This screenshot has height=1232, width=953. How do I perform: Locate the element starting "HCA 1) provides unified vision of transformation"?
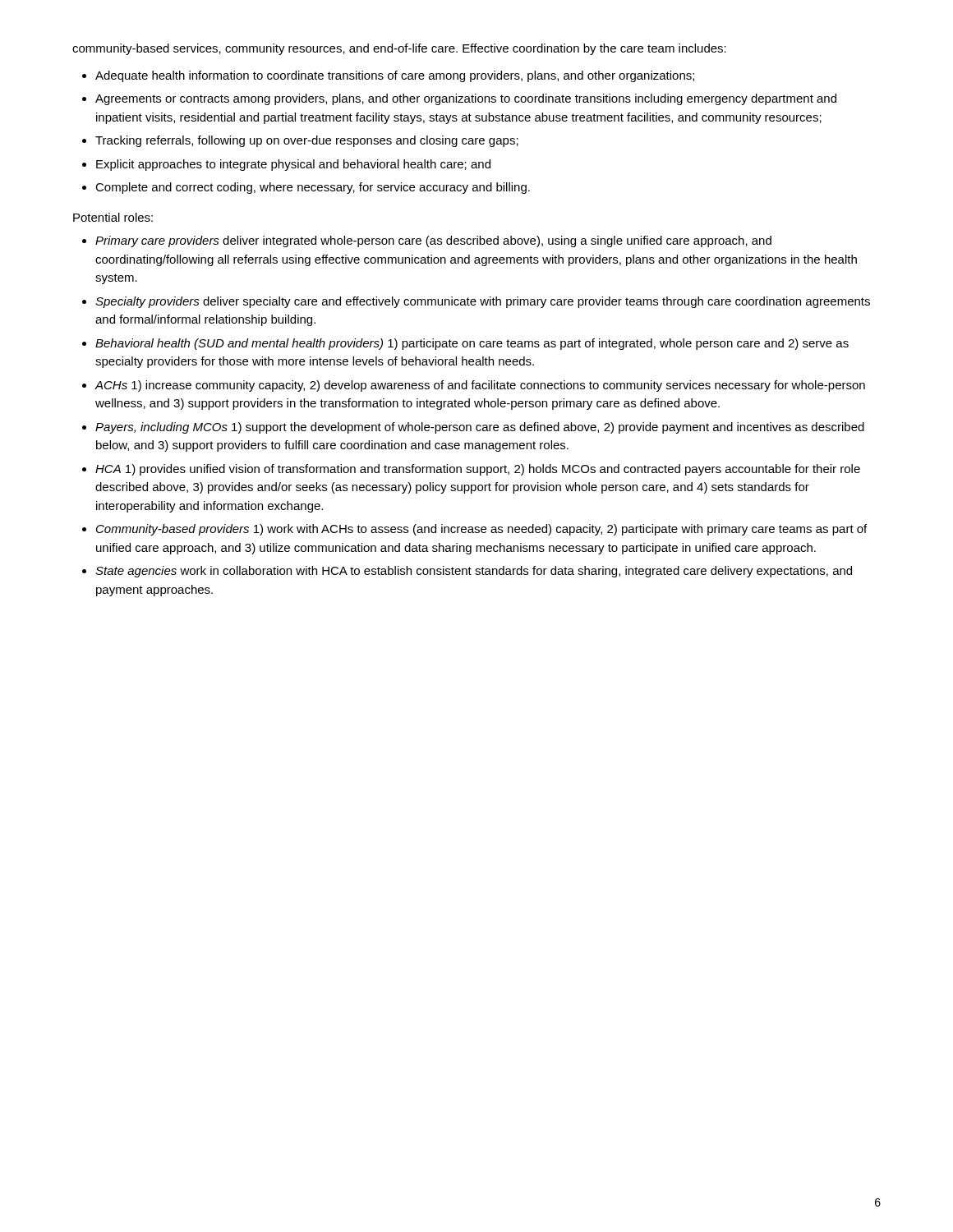(x=478, y=487)
